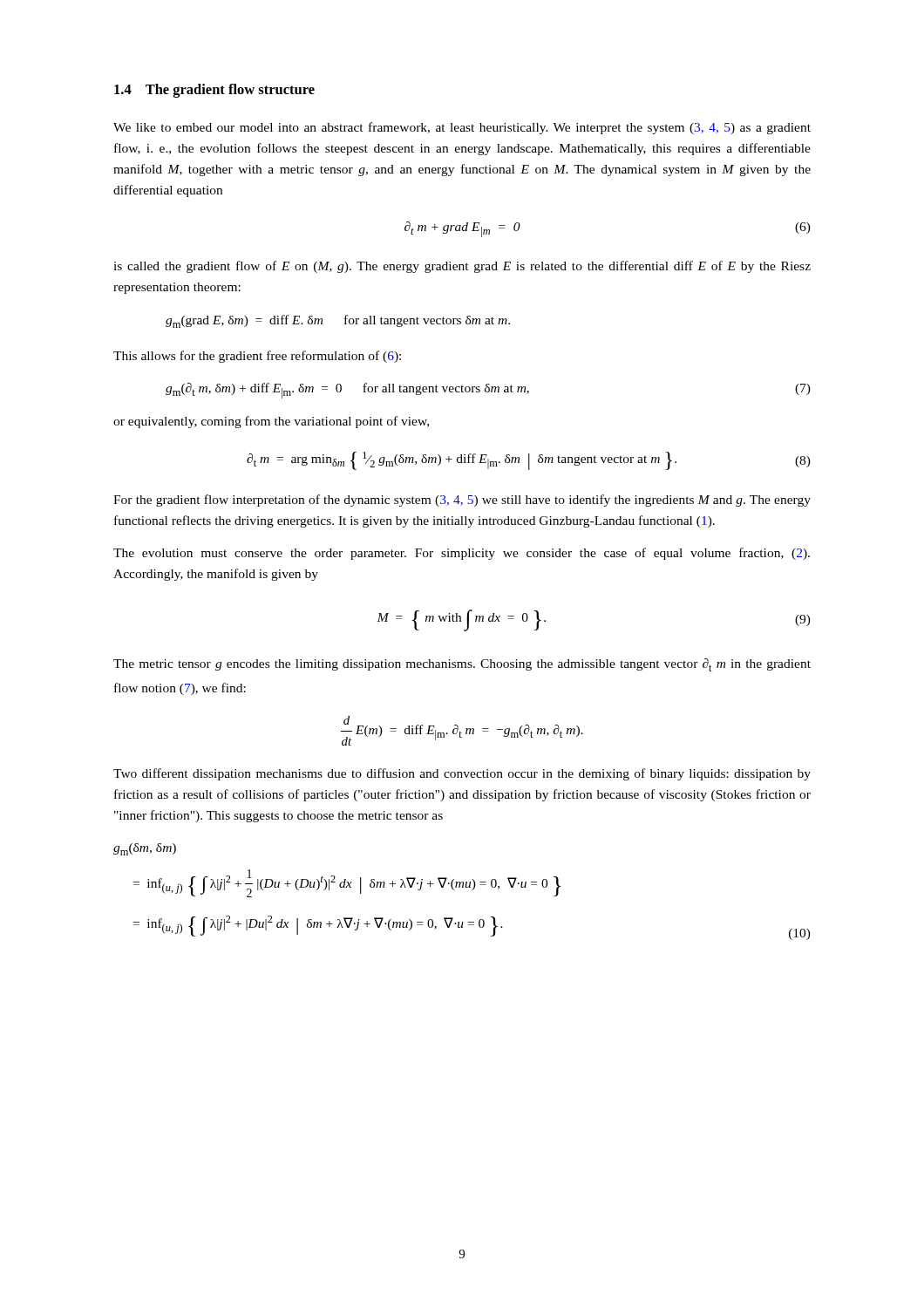924x1308 pixels.
Task: Point to the text starting "Two different dissipation mechanisms due to diffusion and"
Action: click(x=462, y=795)
